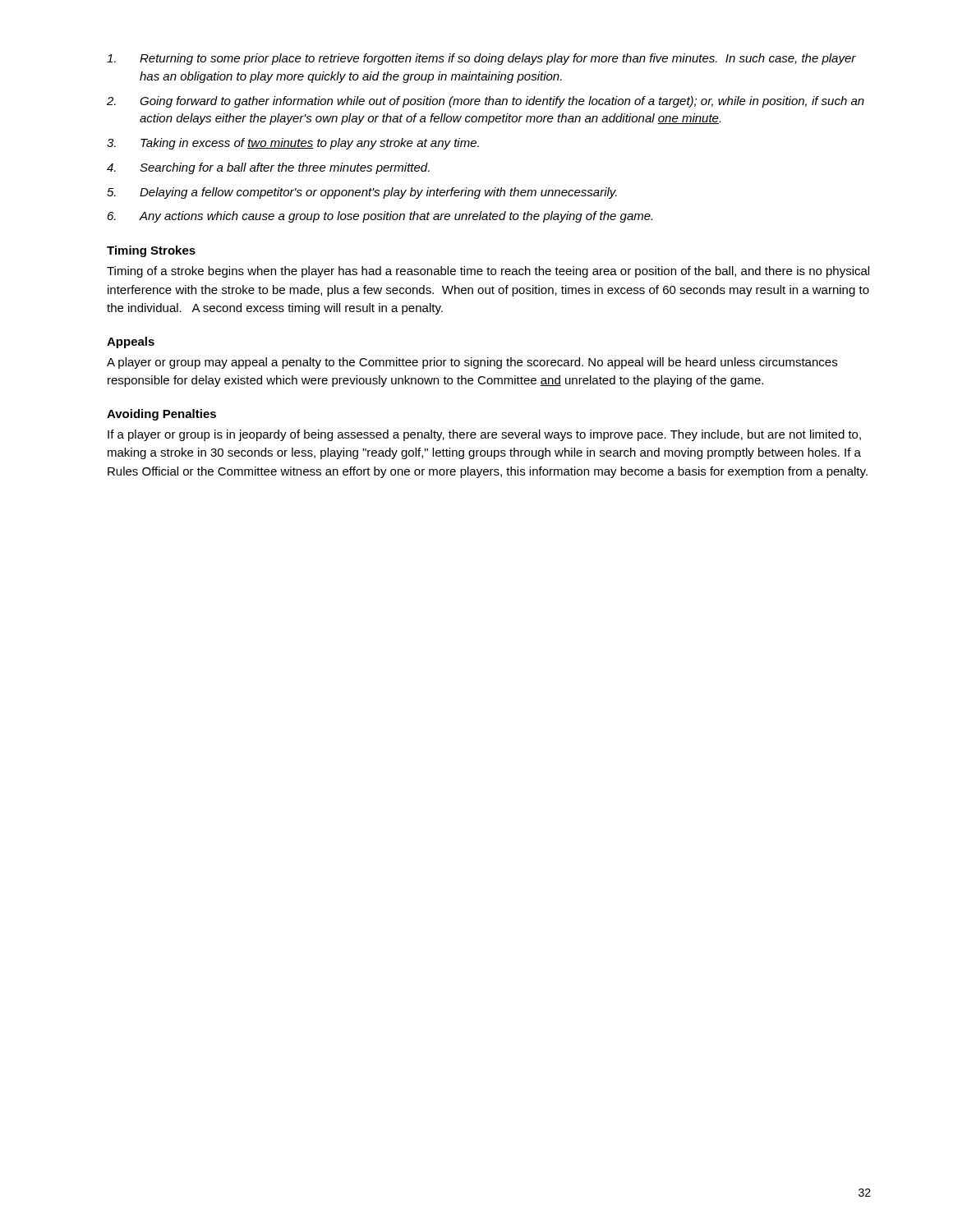Locate the block of text that opens with "5. Delaying a fellow competitor's or opponent's"
This screenshot has width=953, height=1232.
[x=362, y=192]
